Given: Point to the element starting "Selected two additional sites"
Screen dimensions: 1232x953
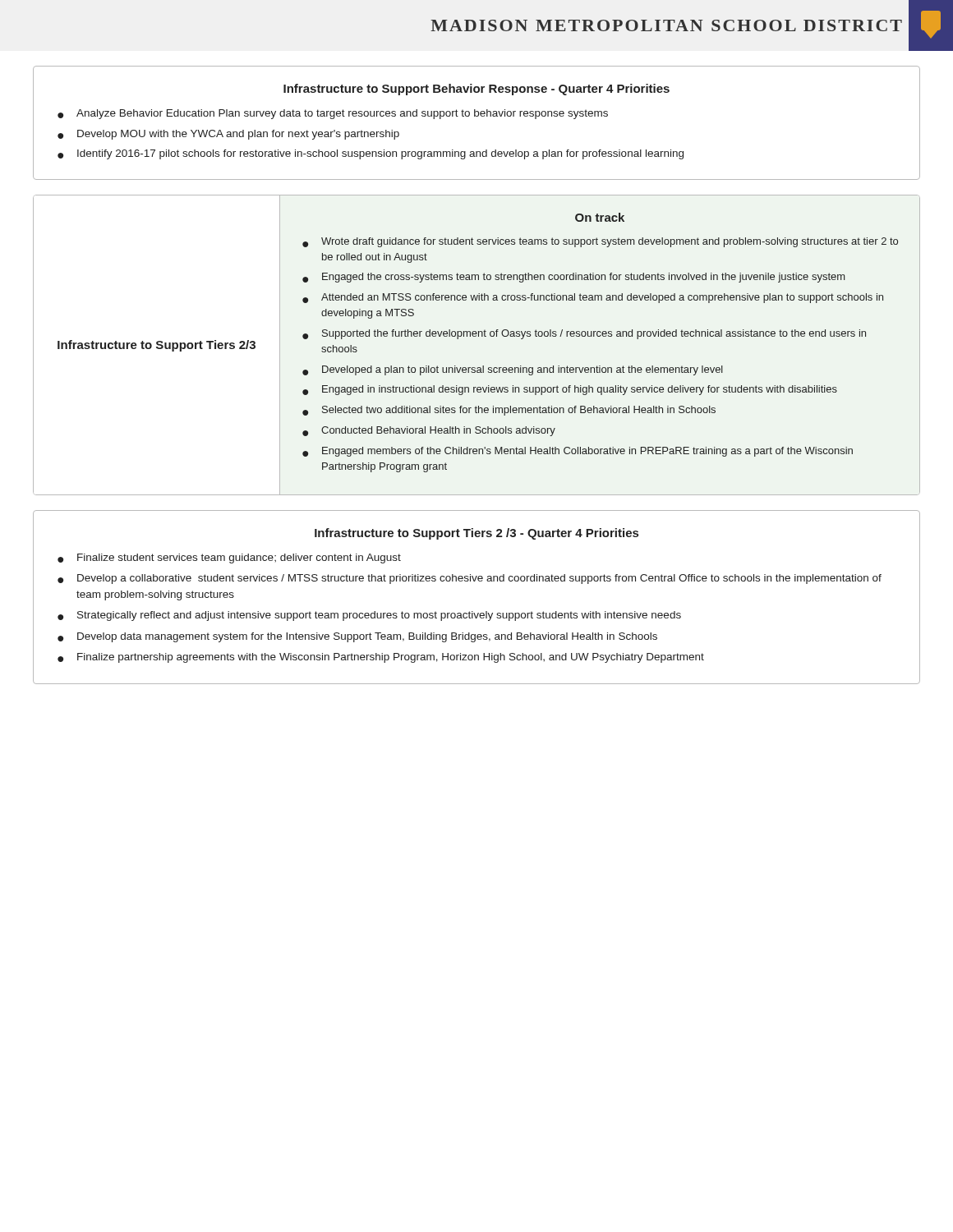Looking at the screenshot, I should click(519, 410).
